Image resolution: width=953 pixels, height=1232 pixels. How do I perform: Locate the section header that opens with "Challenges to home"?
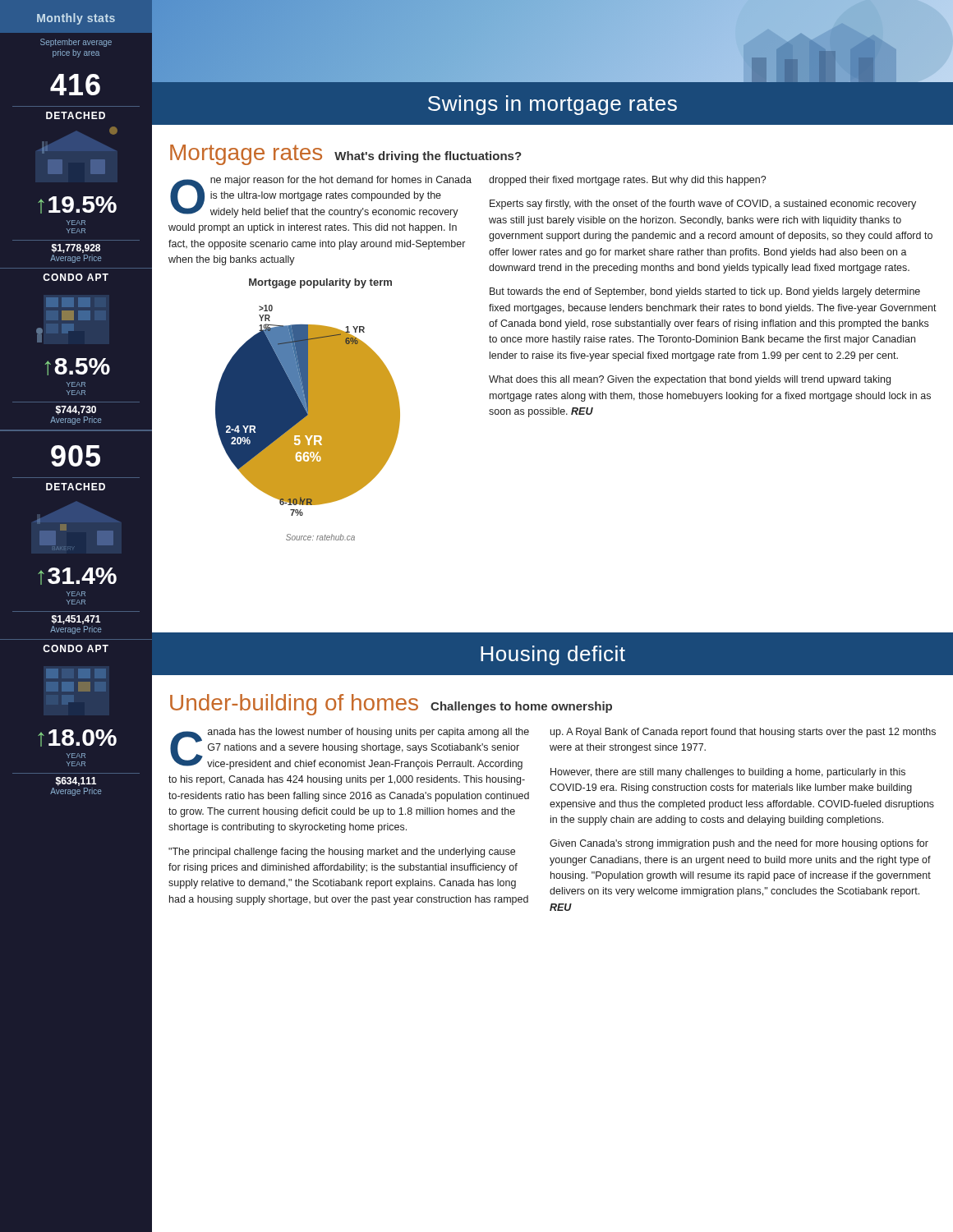coord(522,706)
